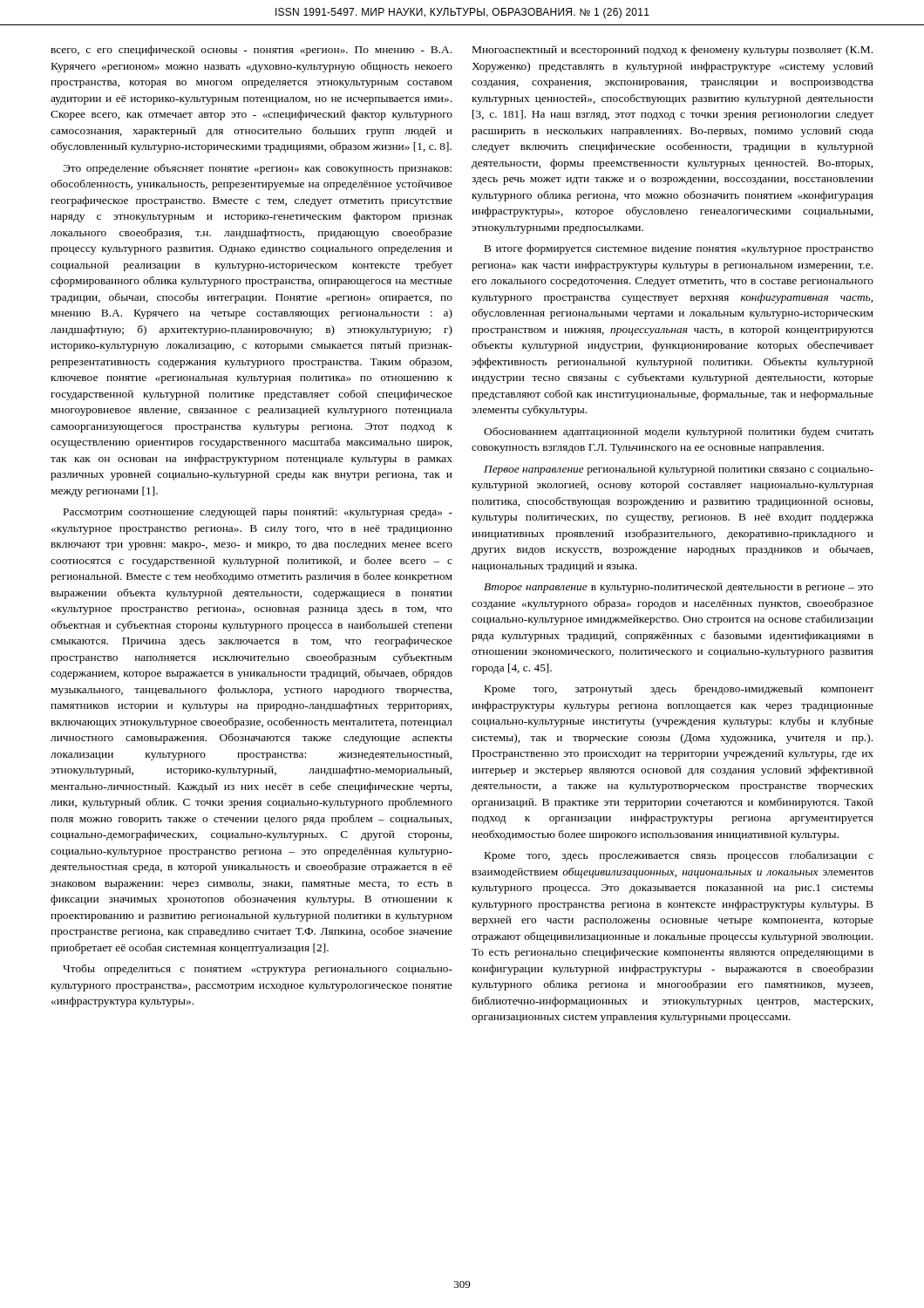
Task: Select the region starting "Это определение объясняет"
Action: 251,329
